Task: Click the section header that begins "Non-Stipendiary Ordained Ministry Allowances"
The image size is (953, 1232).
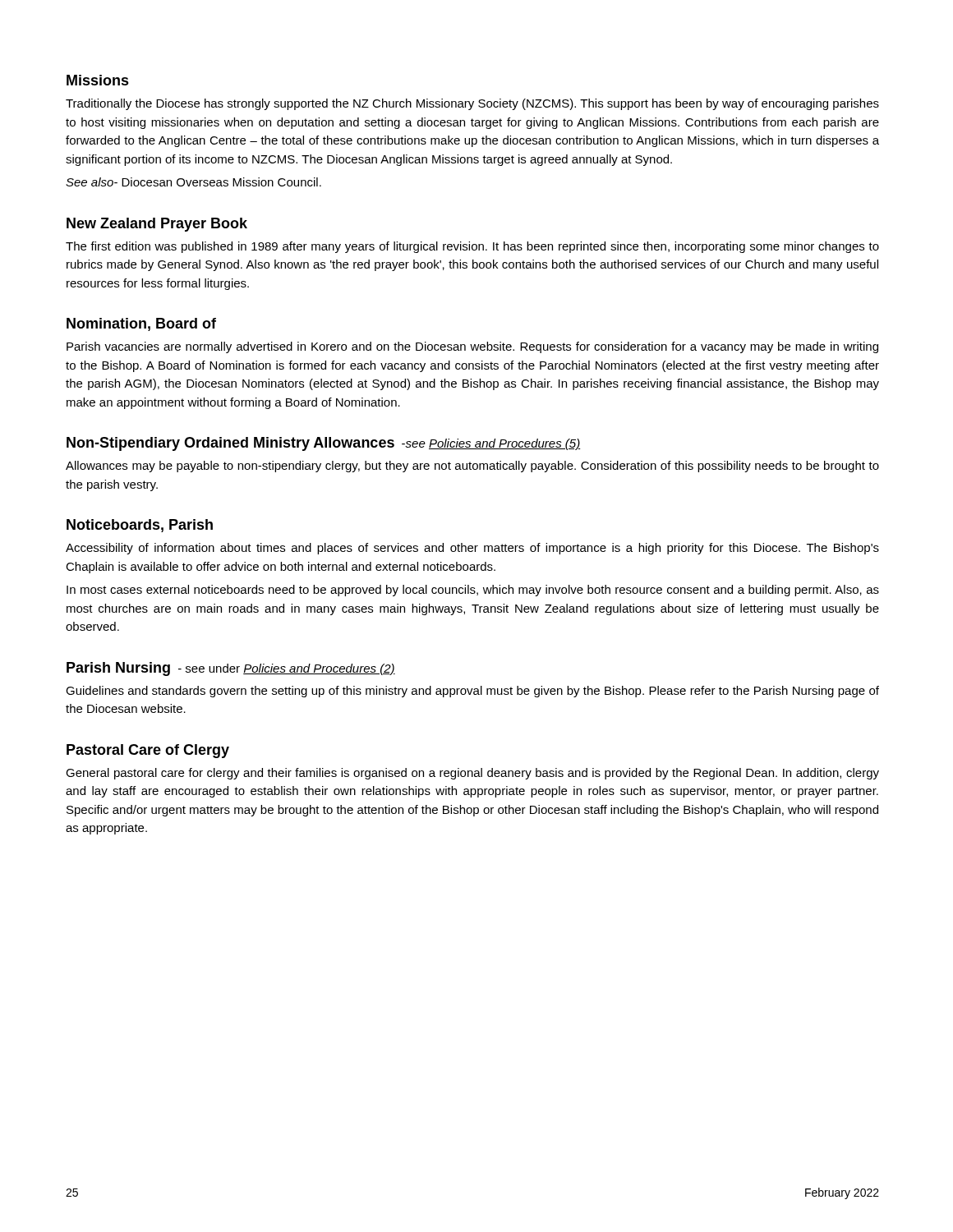Action: 323,443
